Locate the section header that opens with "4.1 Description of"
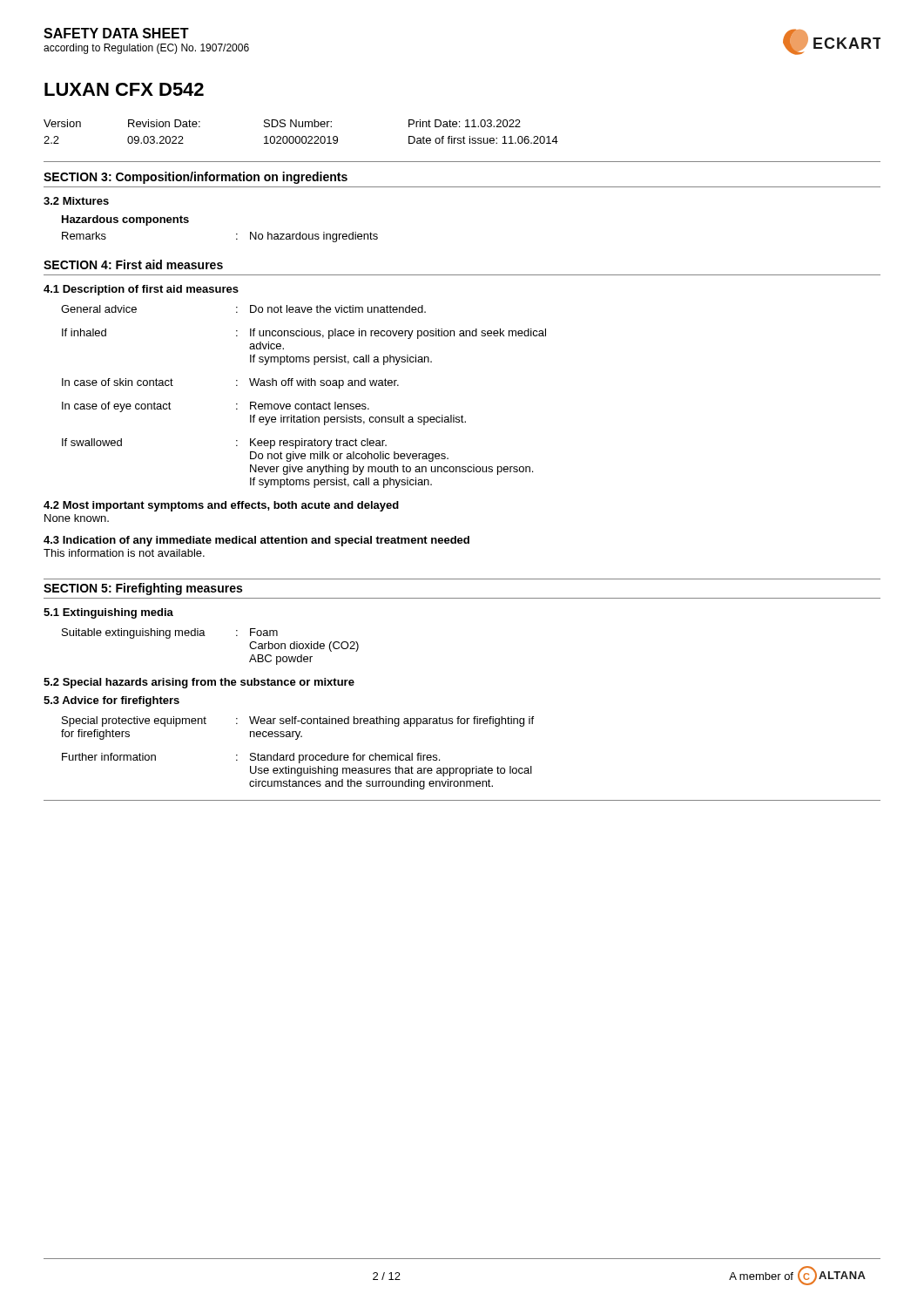The height and width of the screenshot is (1307, 924). [141, 289]
